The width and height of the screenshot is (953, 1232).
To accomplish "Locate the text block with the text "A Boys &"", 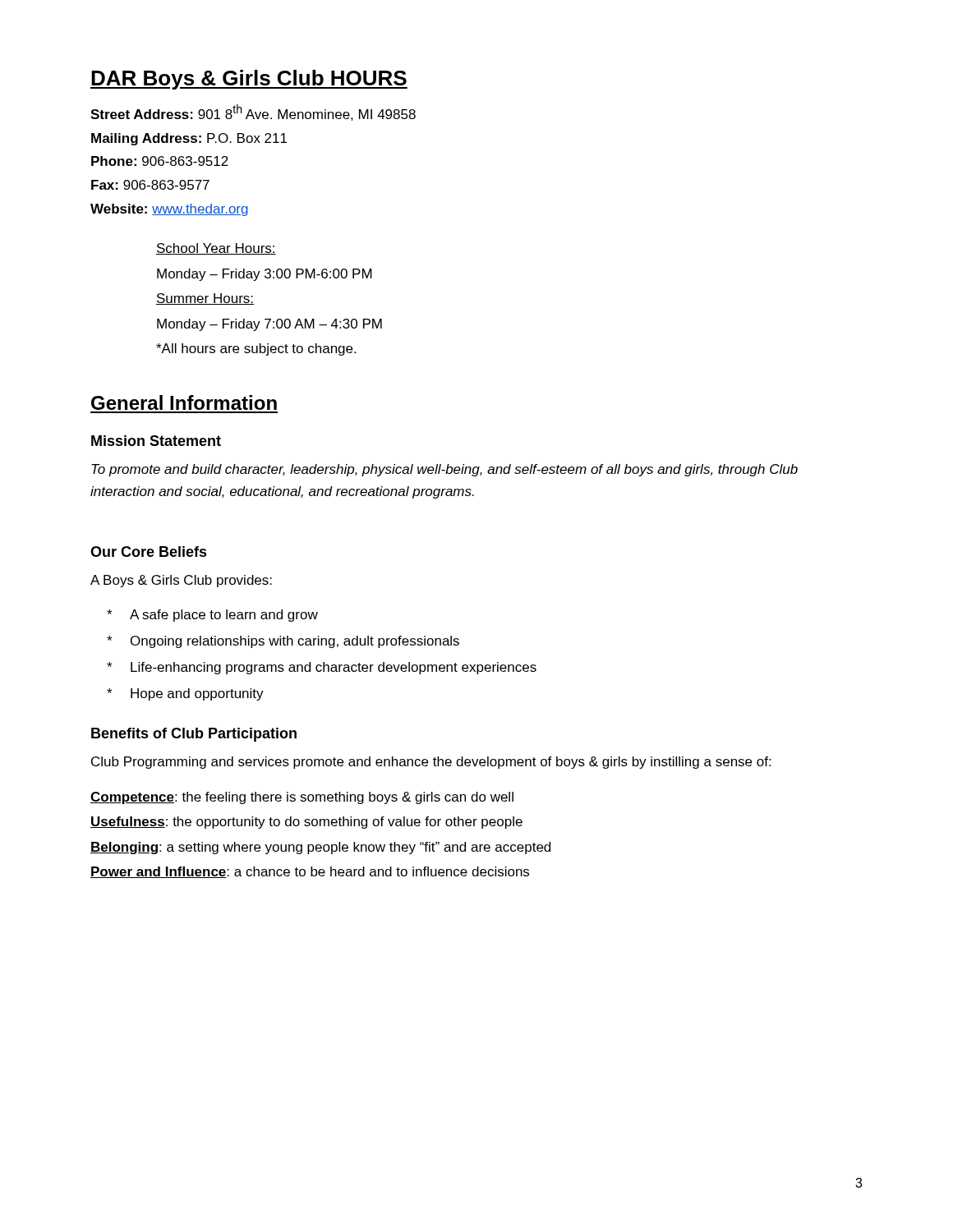I will 182,581.
